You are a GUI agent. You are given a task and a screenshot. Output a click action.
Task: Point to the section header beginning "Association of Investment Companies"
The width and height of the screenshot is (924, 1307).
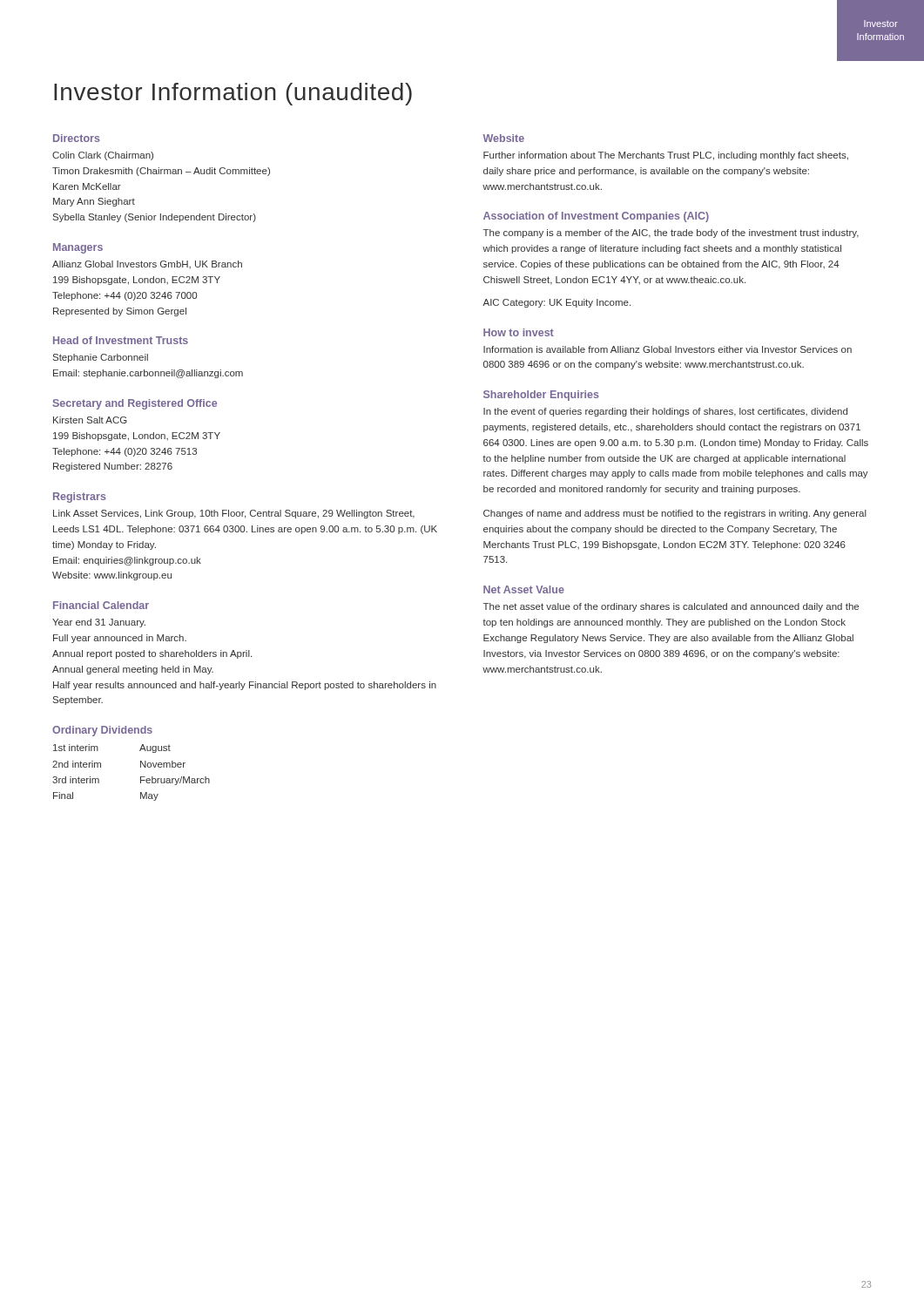(x=596, y=217)
